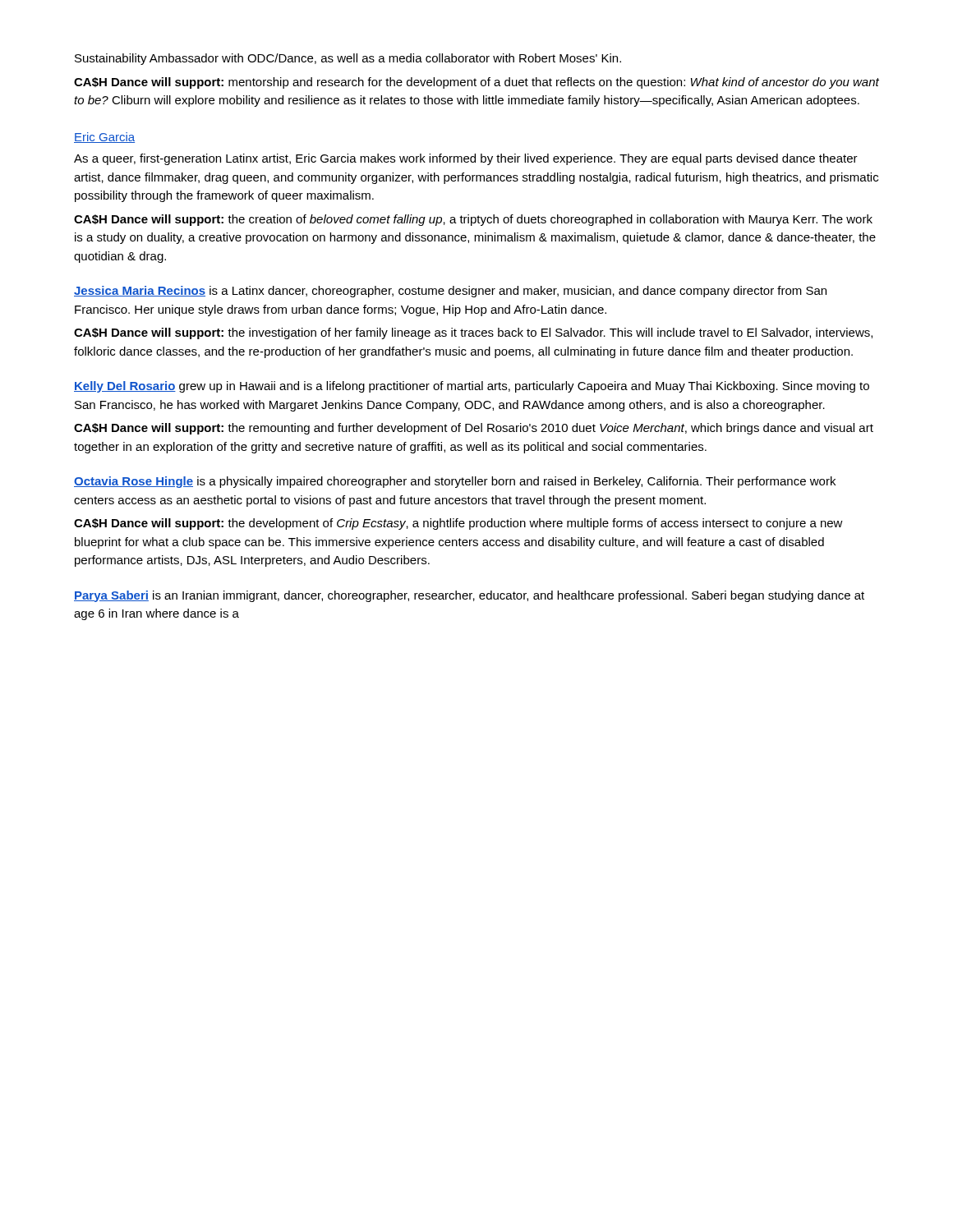Point to the block beginning "Octavia Rose Hingle is"

455,490
